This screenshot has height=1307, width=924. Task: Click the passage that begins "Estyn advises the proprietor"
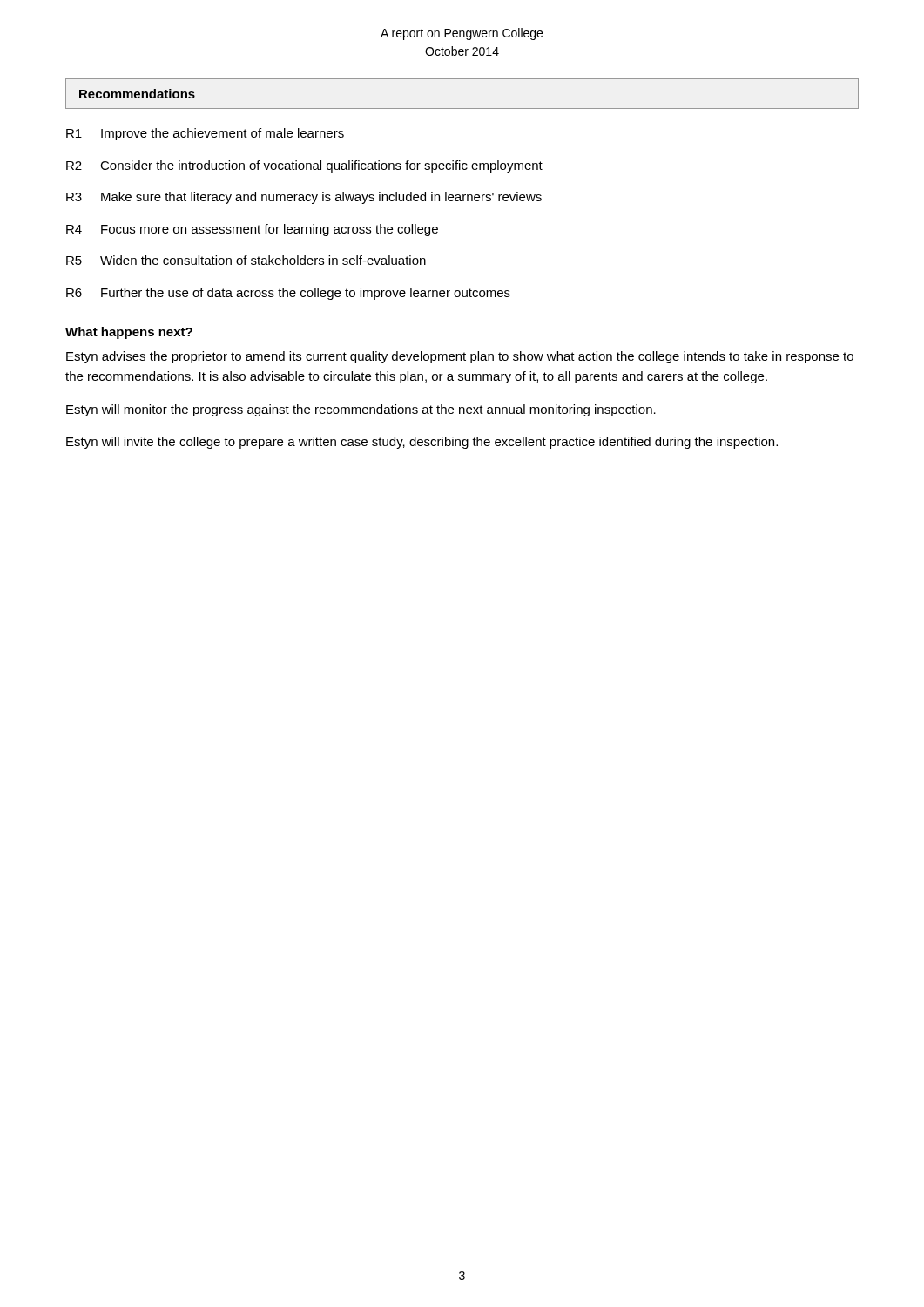pyautogui.click(x=460, y=366)
